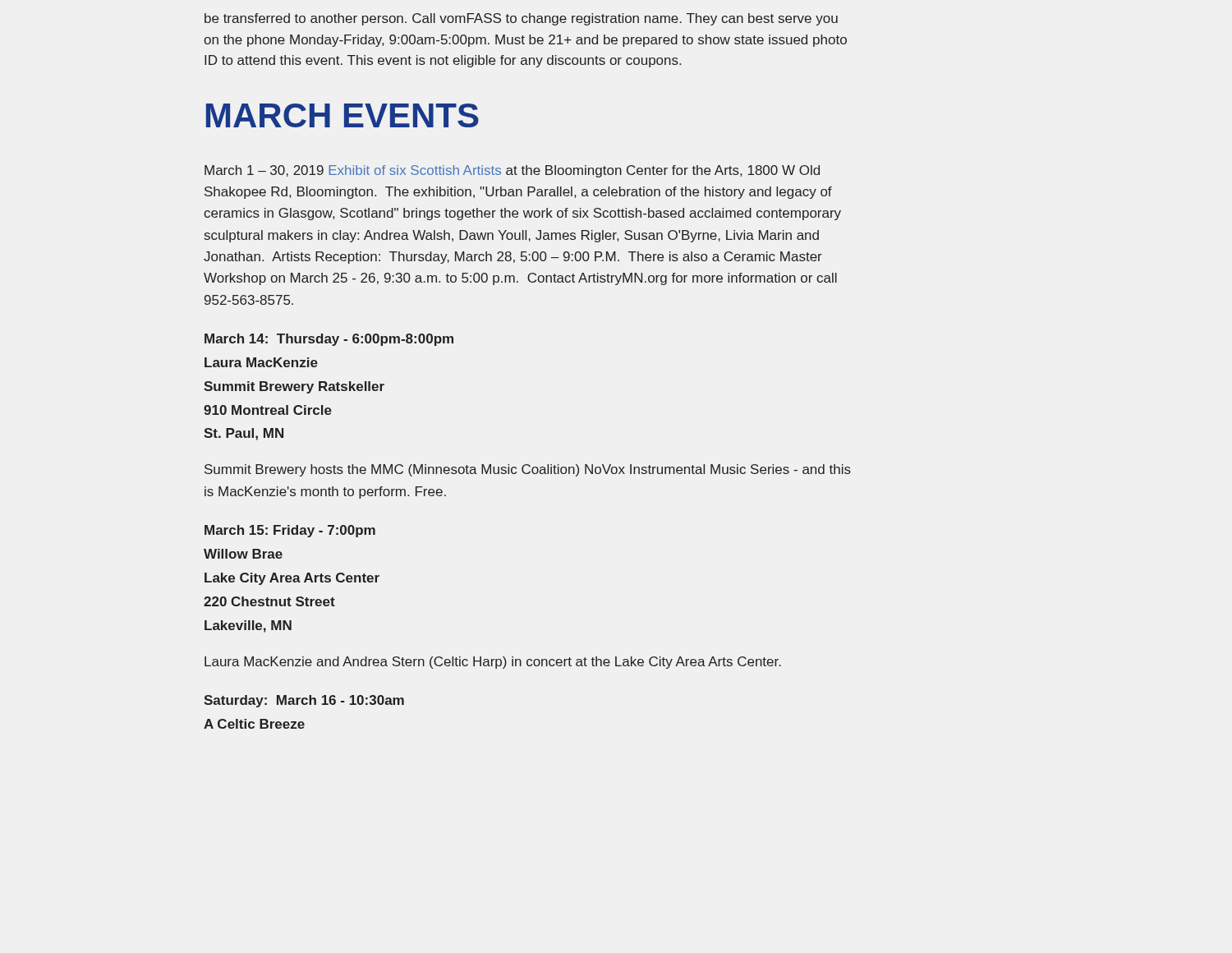1232x953 pixels.
Task: Locate the block starting "Saturday: March 16 - 10:30am A"
Action: click(x=304, y=701)
